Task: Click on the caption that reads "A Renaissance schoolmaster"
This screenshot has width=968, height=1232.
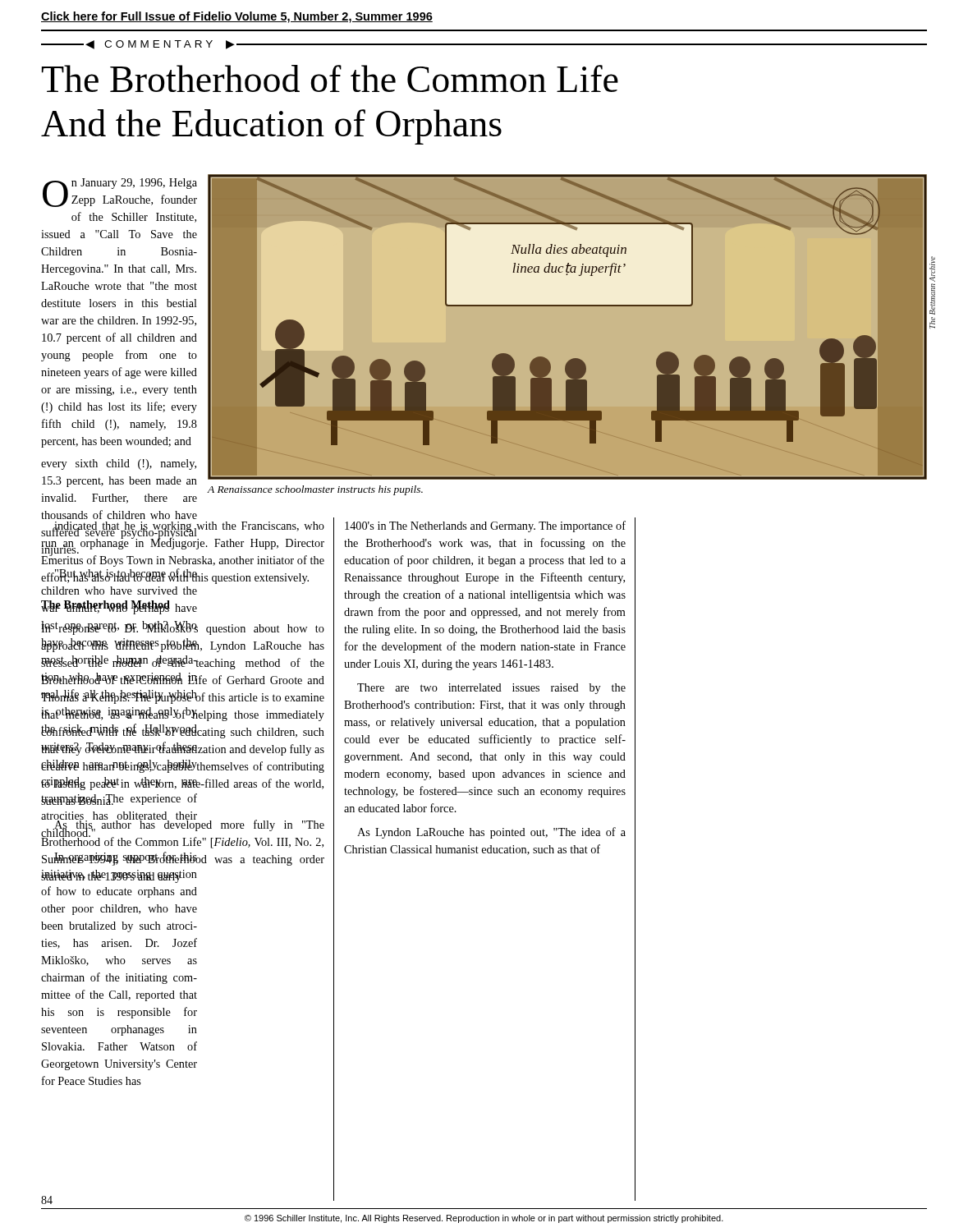Action: coord(316,489)
